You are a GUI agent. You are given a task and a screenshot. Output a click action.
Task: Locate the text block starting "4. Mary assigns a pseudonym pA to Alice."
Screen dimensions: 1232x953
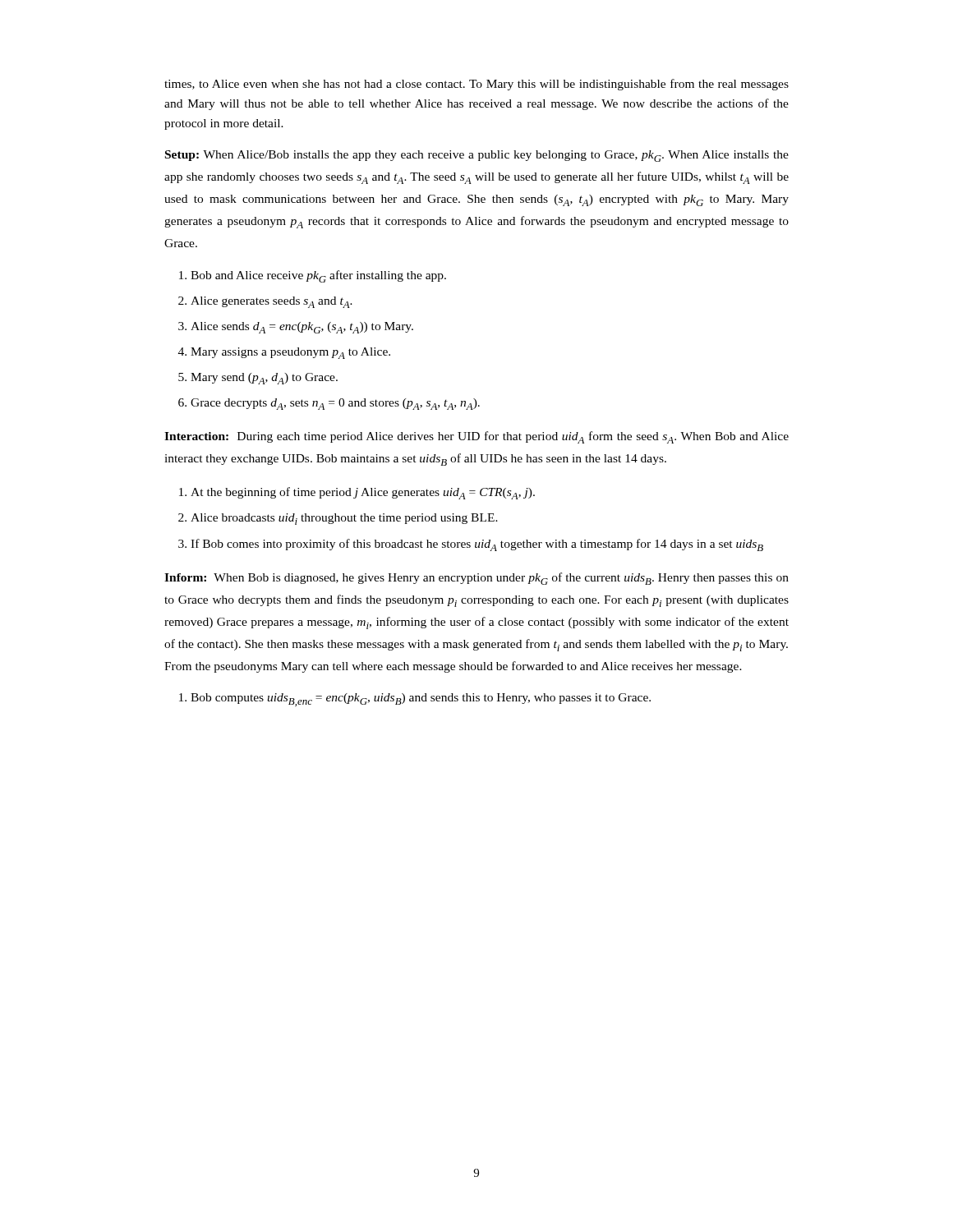pyautogui.click(x=284, y=353)
